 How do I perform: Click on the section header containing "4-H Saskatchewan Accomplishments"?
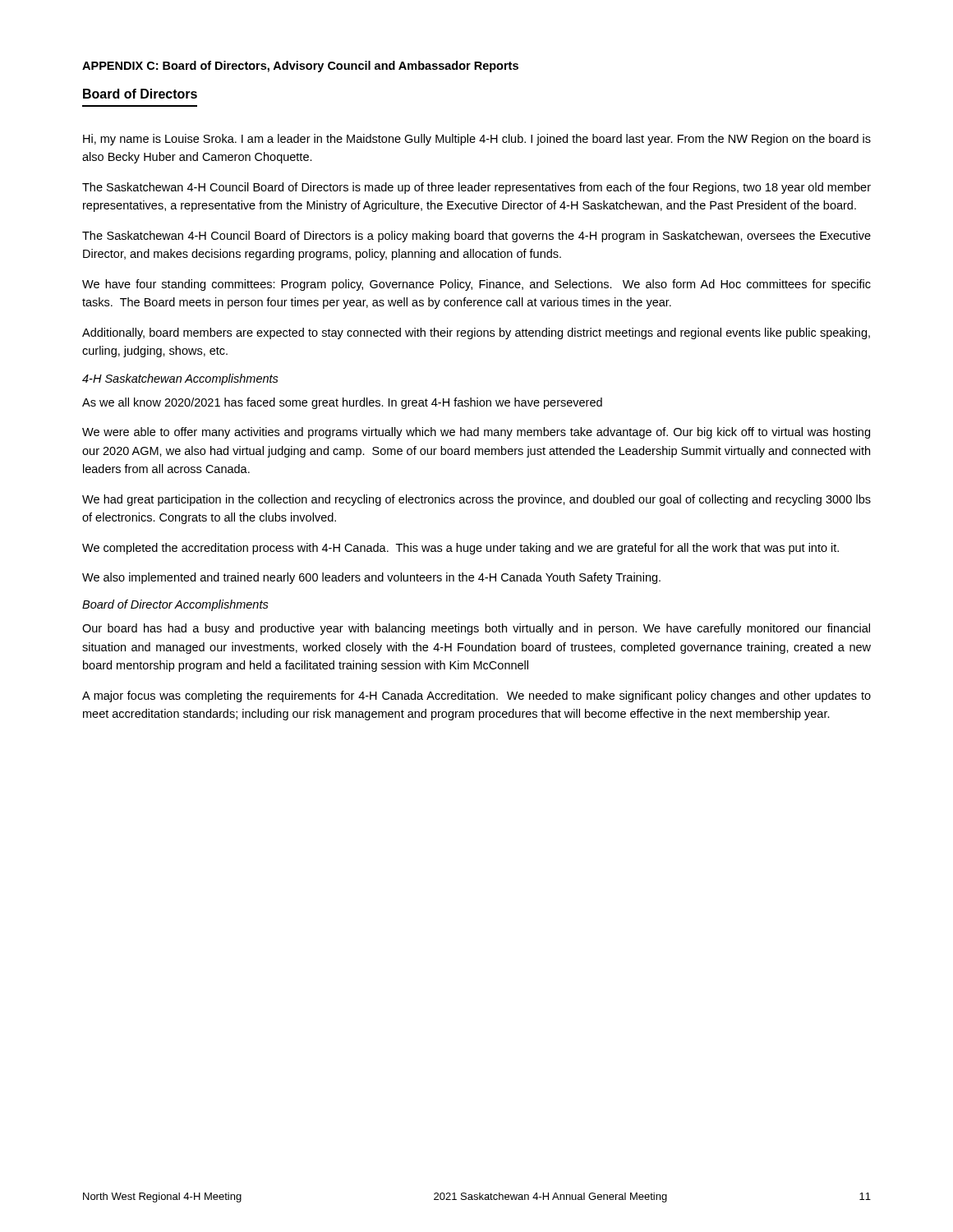(180, 378)
